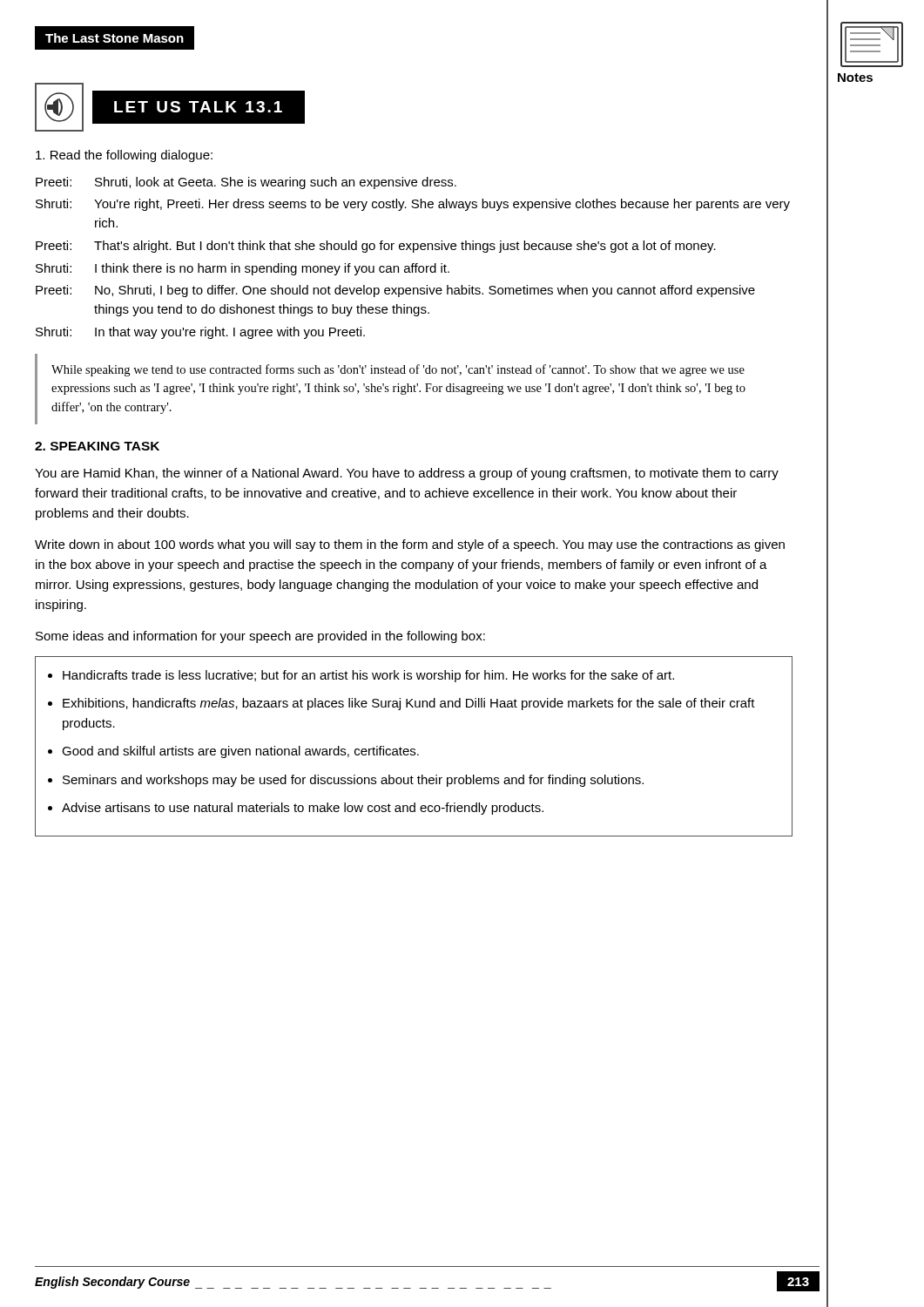The width and height of the screenshot is (924, 1307).
Task: Find the passage starting "Preeti: Shruti, look at Geeta. She is wearing"
Action: pyautogui.click(x=414, y=257)
